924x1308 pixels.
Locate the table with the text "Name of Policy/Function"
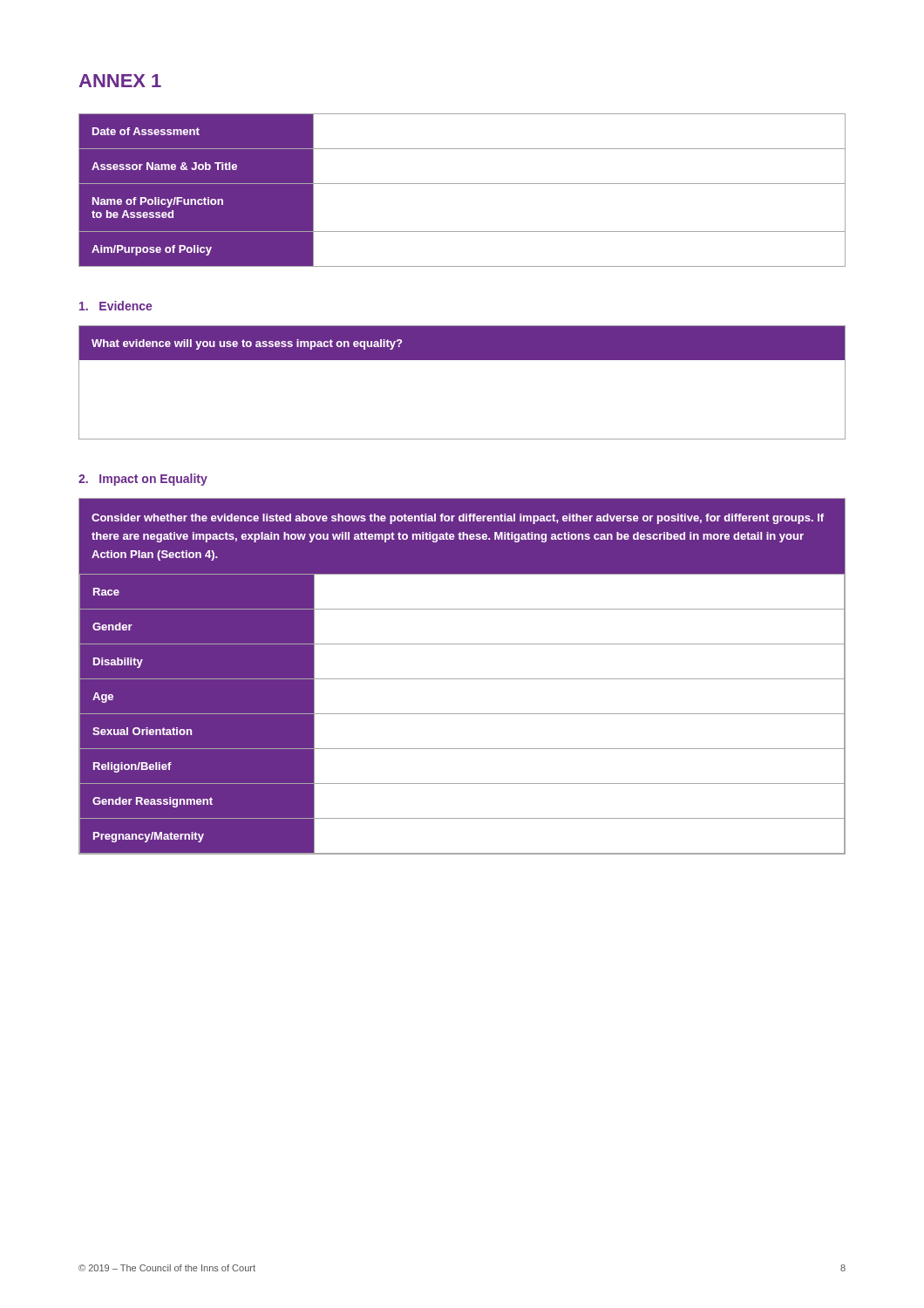pyautogui.click(x=462, y=190)
